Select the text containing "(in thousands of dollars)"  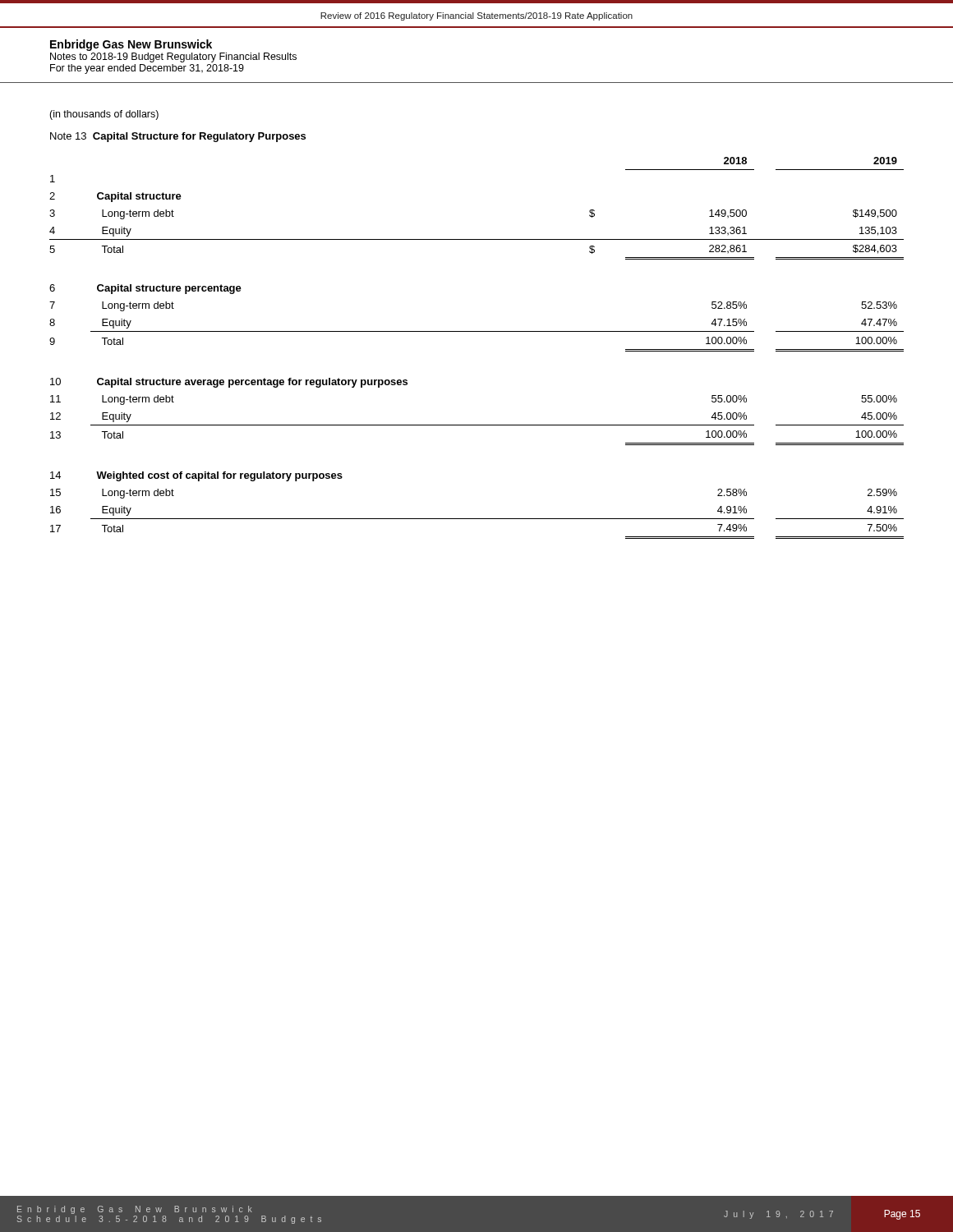pyautogui.click(x=104, y=114)
